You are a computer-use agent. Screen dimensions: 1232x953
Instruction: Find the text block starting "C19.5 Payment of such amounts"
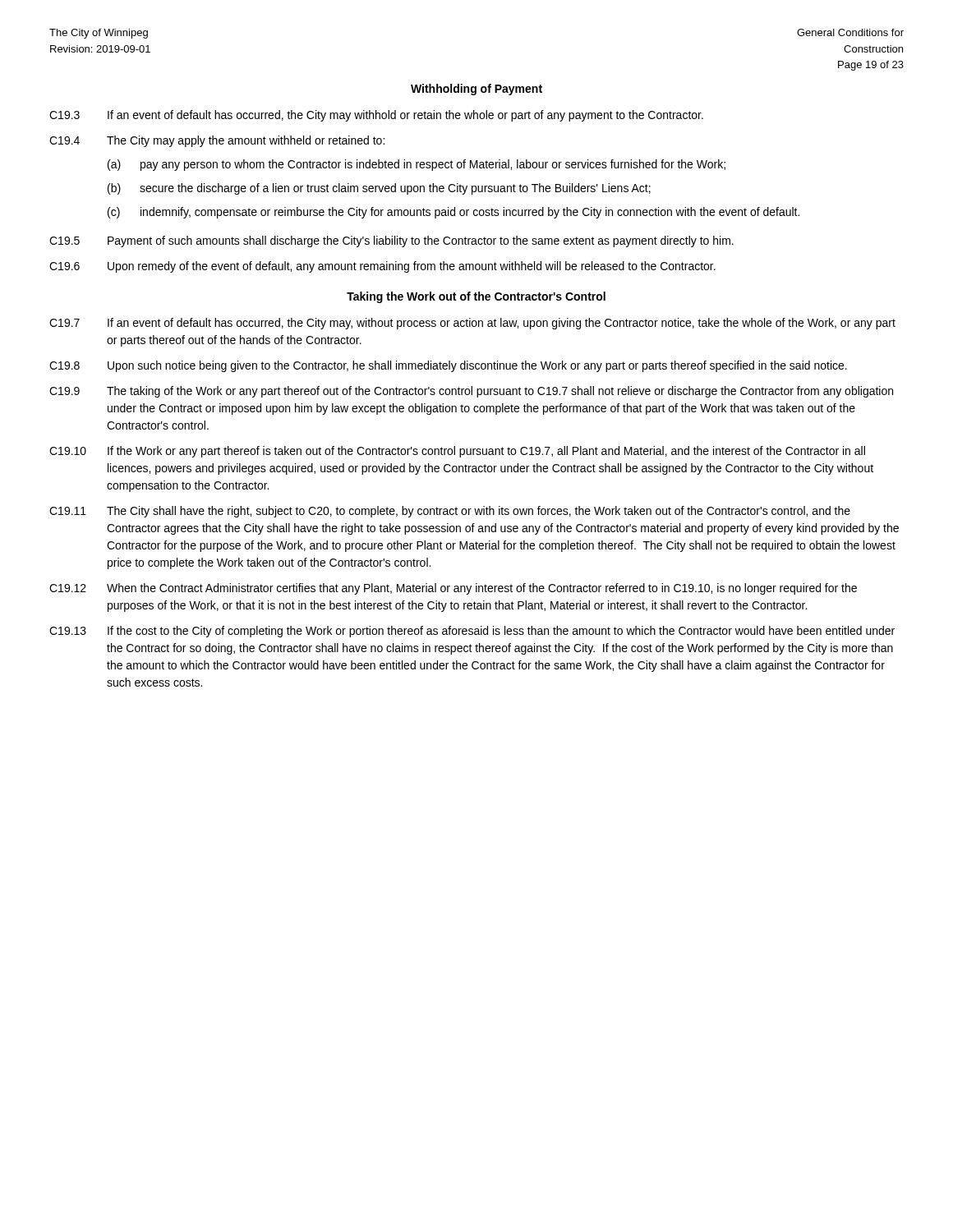point(476,241)
